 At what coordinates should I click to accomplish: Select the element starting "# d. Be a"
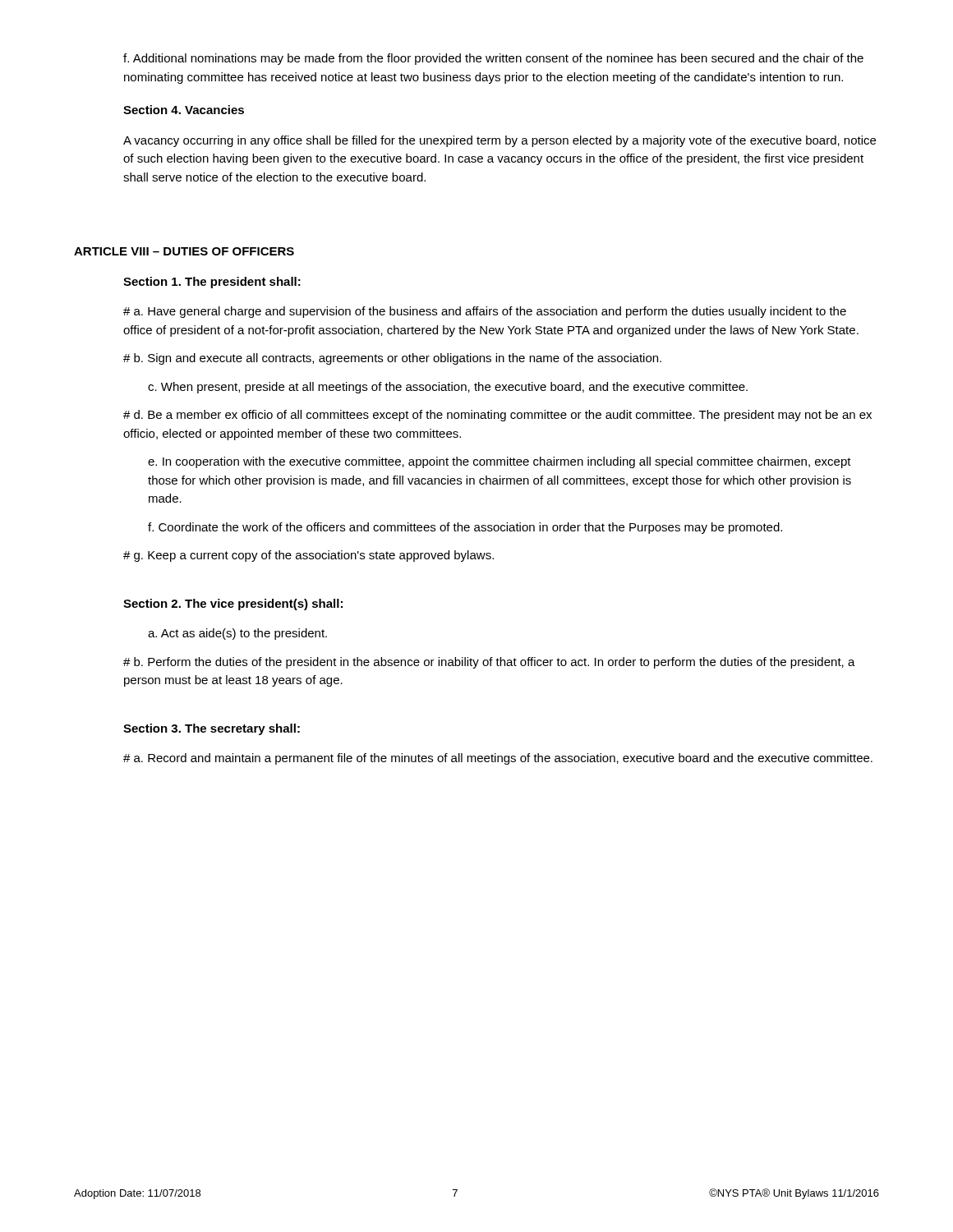(501, 424)
